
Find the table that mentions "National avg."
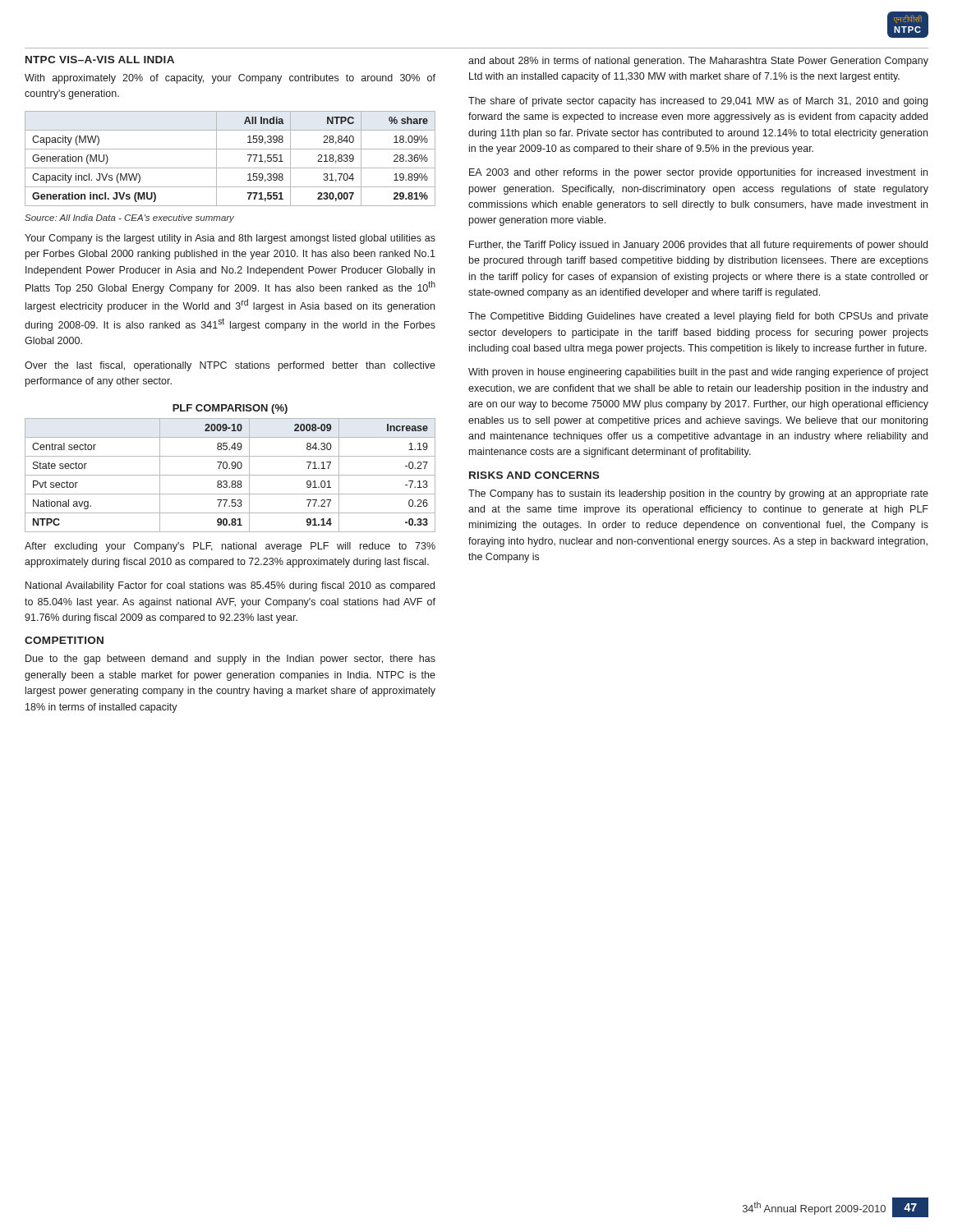[x=230, y=475]
